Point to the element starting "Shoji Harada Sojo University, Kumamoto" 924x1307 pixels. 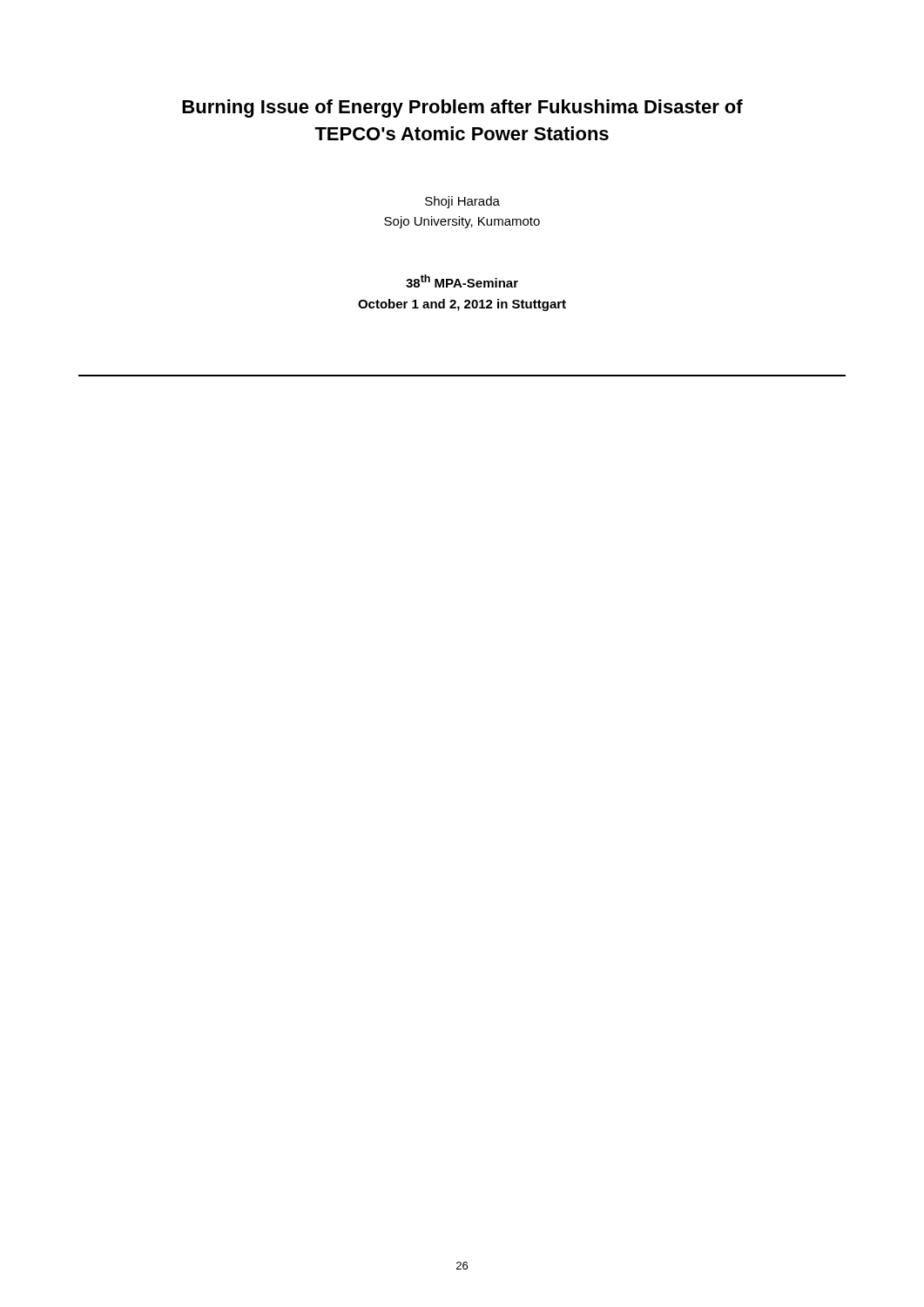coord(462,211)
